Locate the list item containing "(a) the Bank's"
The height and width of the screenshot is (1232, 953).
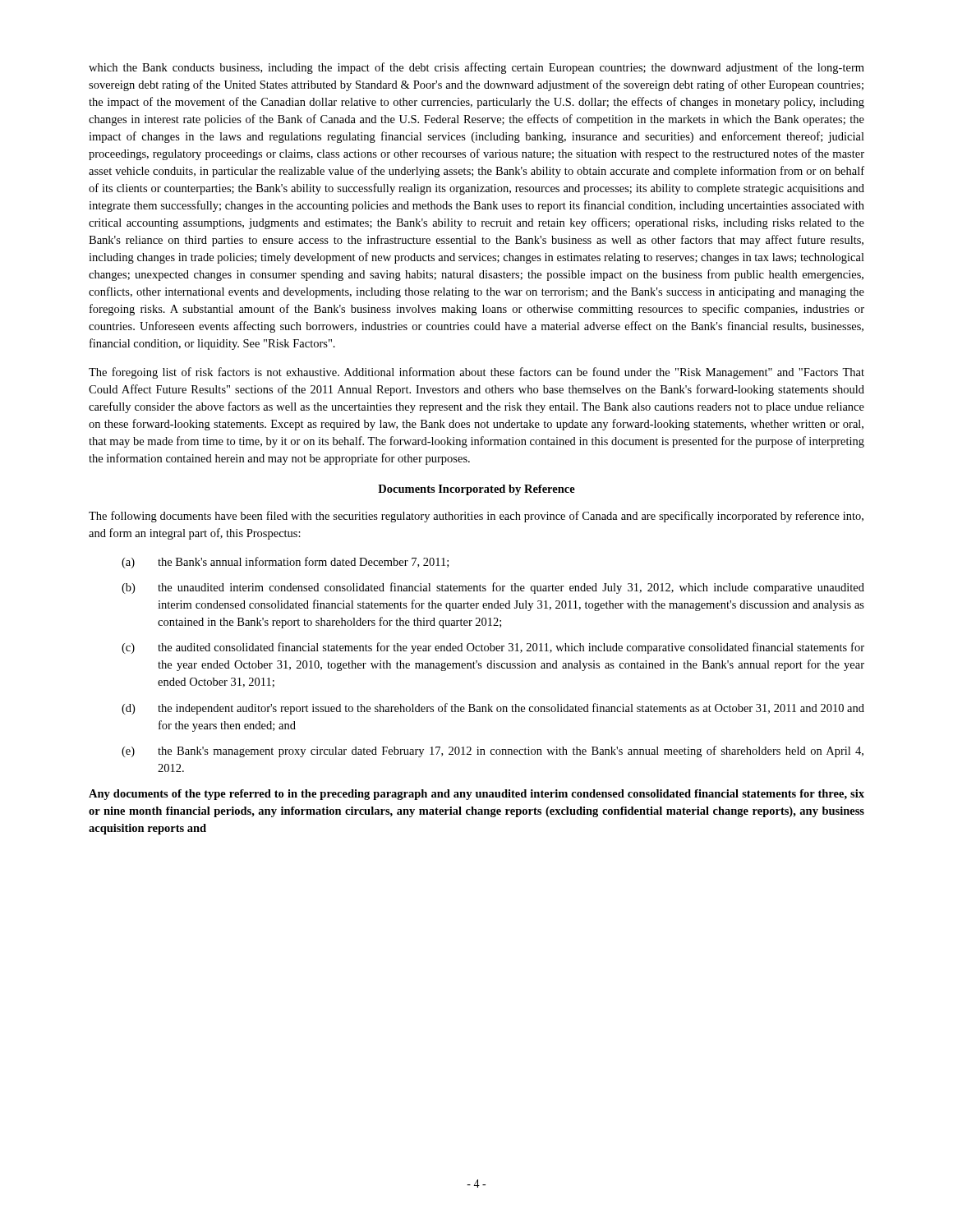(x=285, y=563)
